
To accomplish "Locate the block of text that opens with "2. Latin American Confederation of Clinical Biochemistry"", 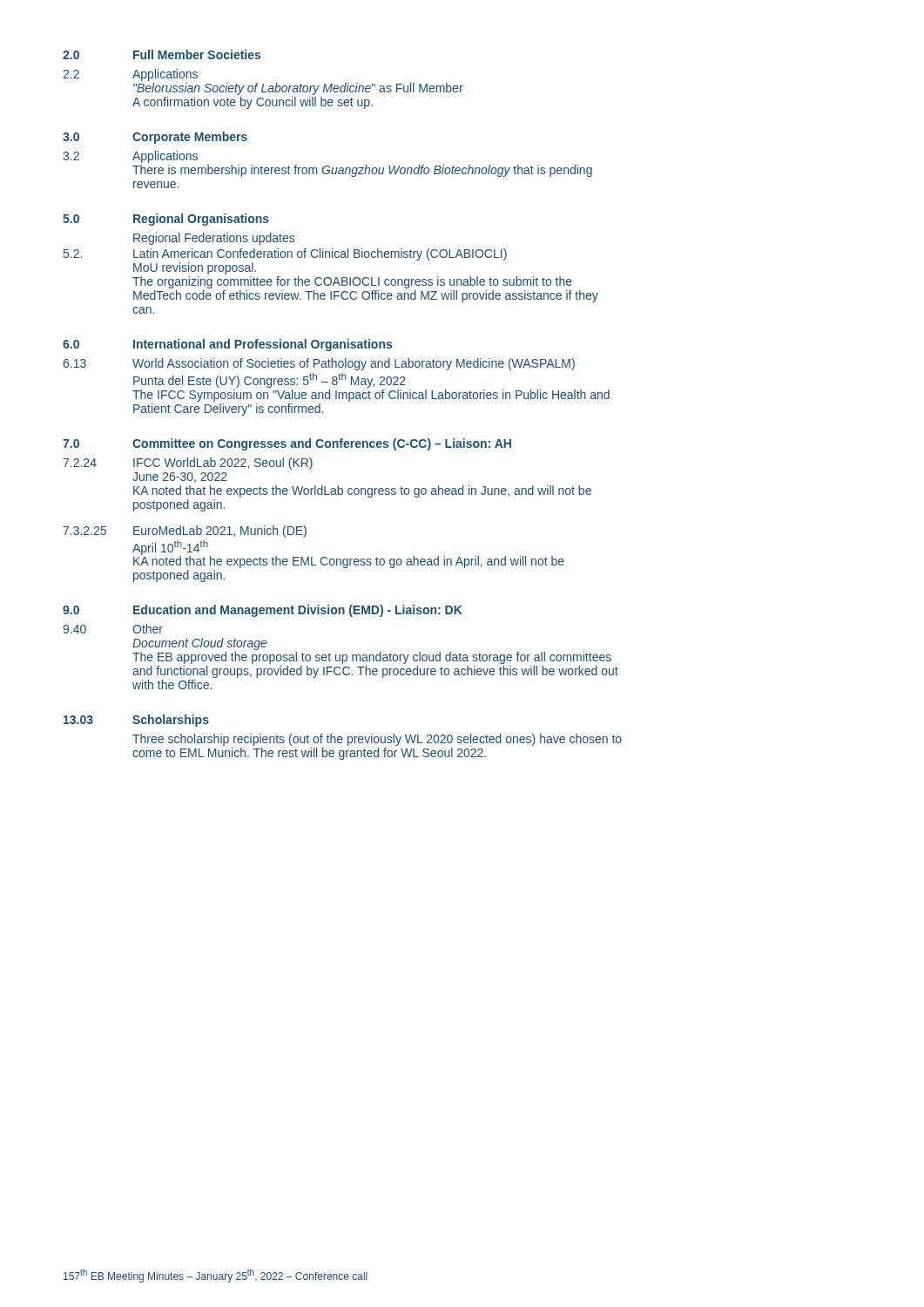I will pyautogui.click(x=462, y=281).
